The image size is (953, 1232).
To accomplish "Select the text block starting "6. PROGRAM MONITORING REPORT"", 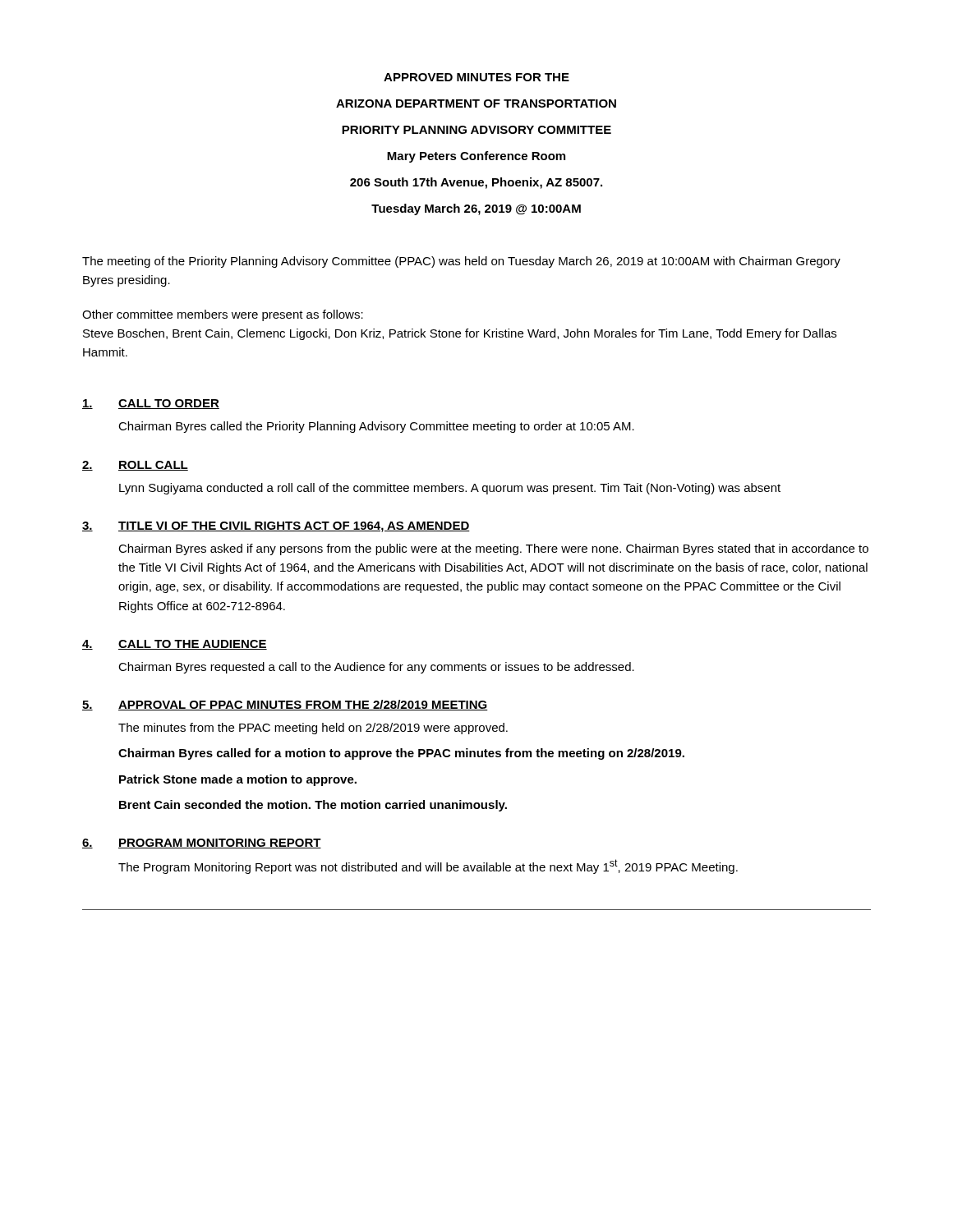I will pyautogui.click(x=201, y=842).
